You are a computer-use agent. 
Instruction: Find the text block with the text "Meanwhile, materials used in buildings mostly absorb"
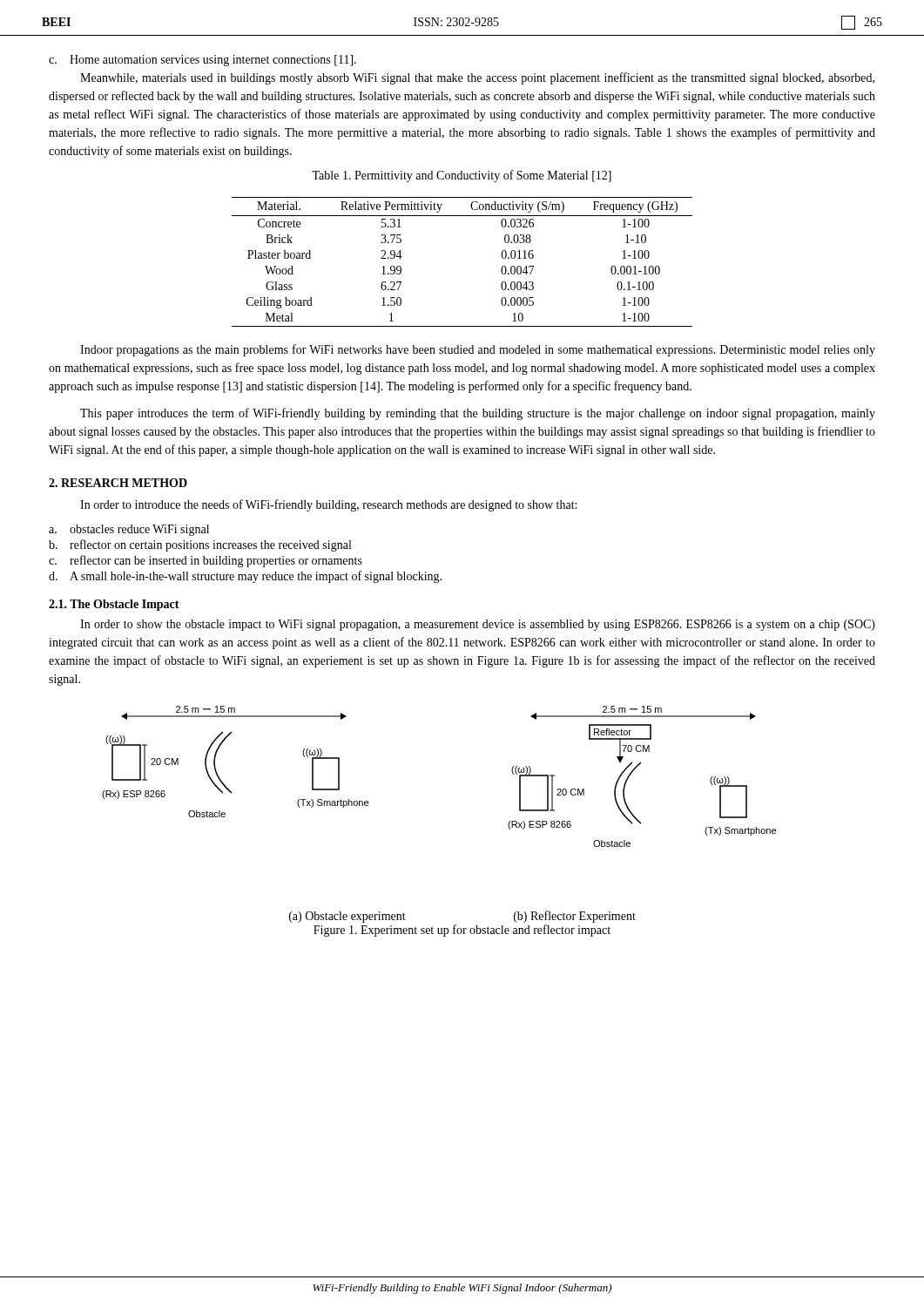pos(462,115)
